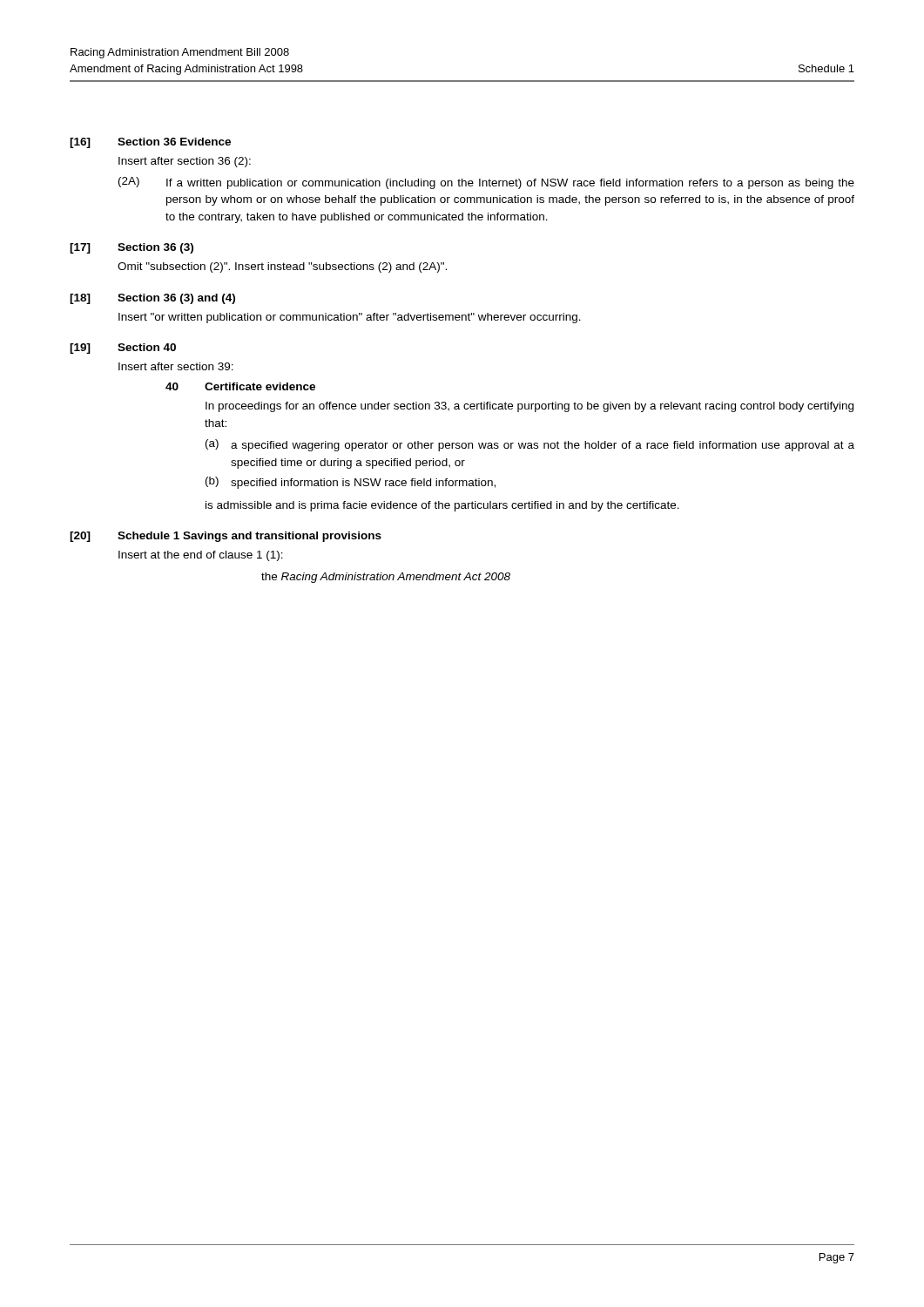
Task: Navigate to the text starting "Insert after section 36"
Action: tap(185, 162)
